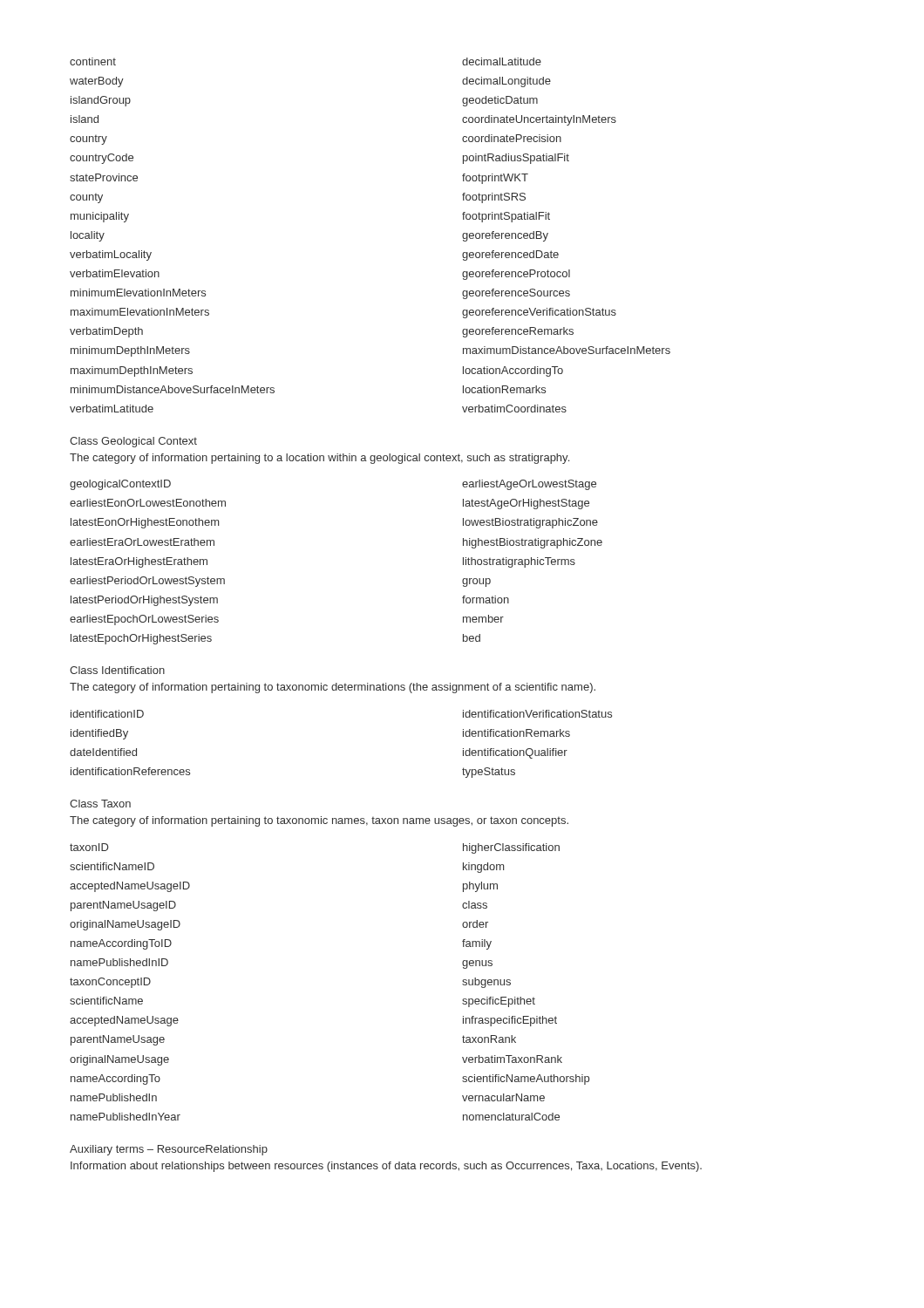Point to the block starting "Class Geological Context"
This screenshot has width=924, height=1308.
[133, 441]
